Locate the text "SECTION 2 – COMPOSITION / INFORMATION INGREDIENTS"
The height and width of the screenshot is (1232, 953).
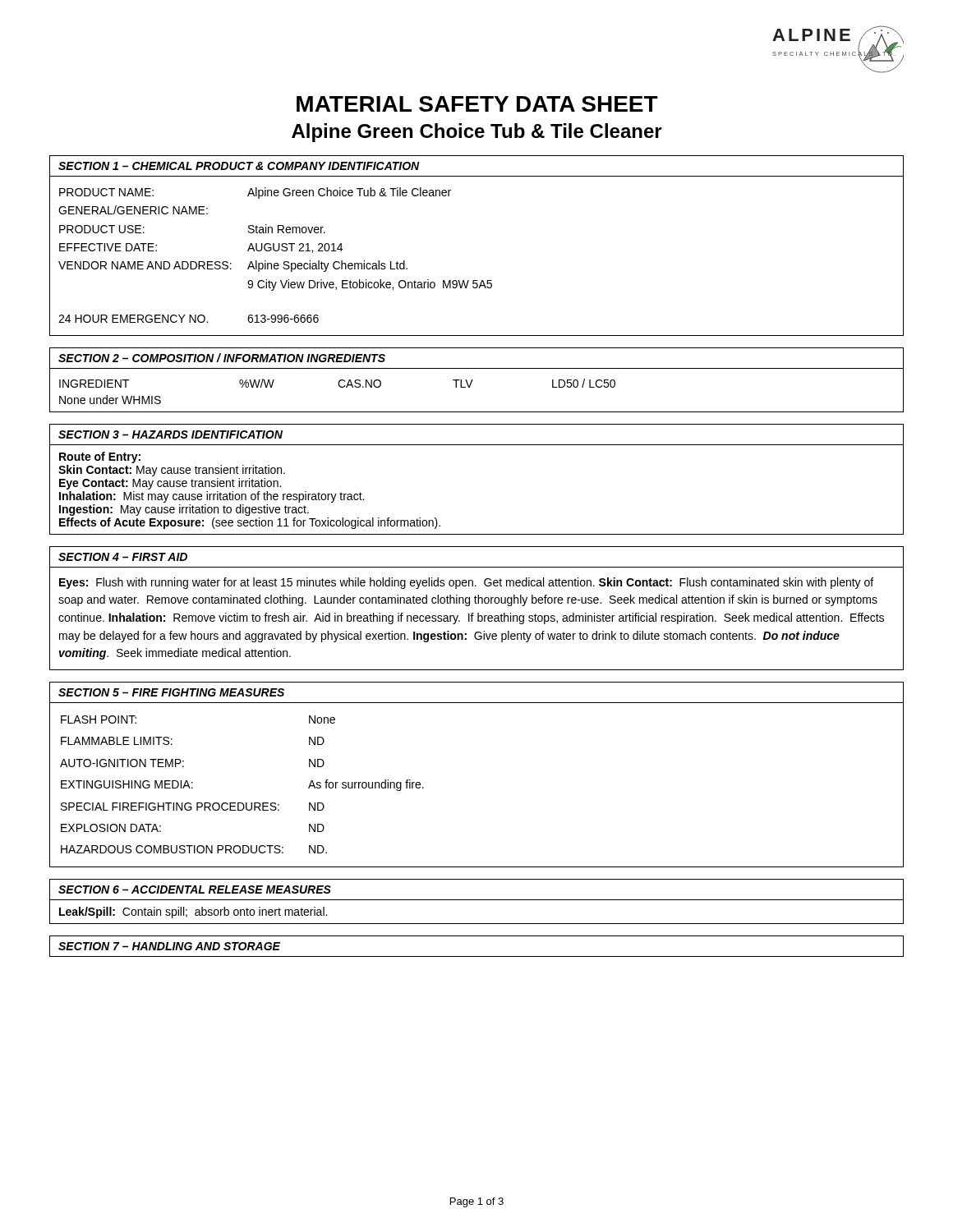tap(222, 358)
